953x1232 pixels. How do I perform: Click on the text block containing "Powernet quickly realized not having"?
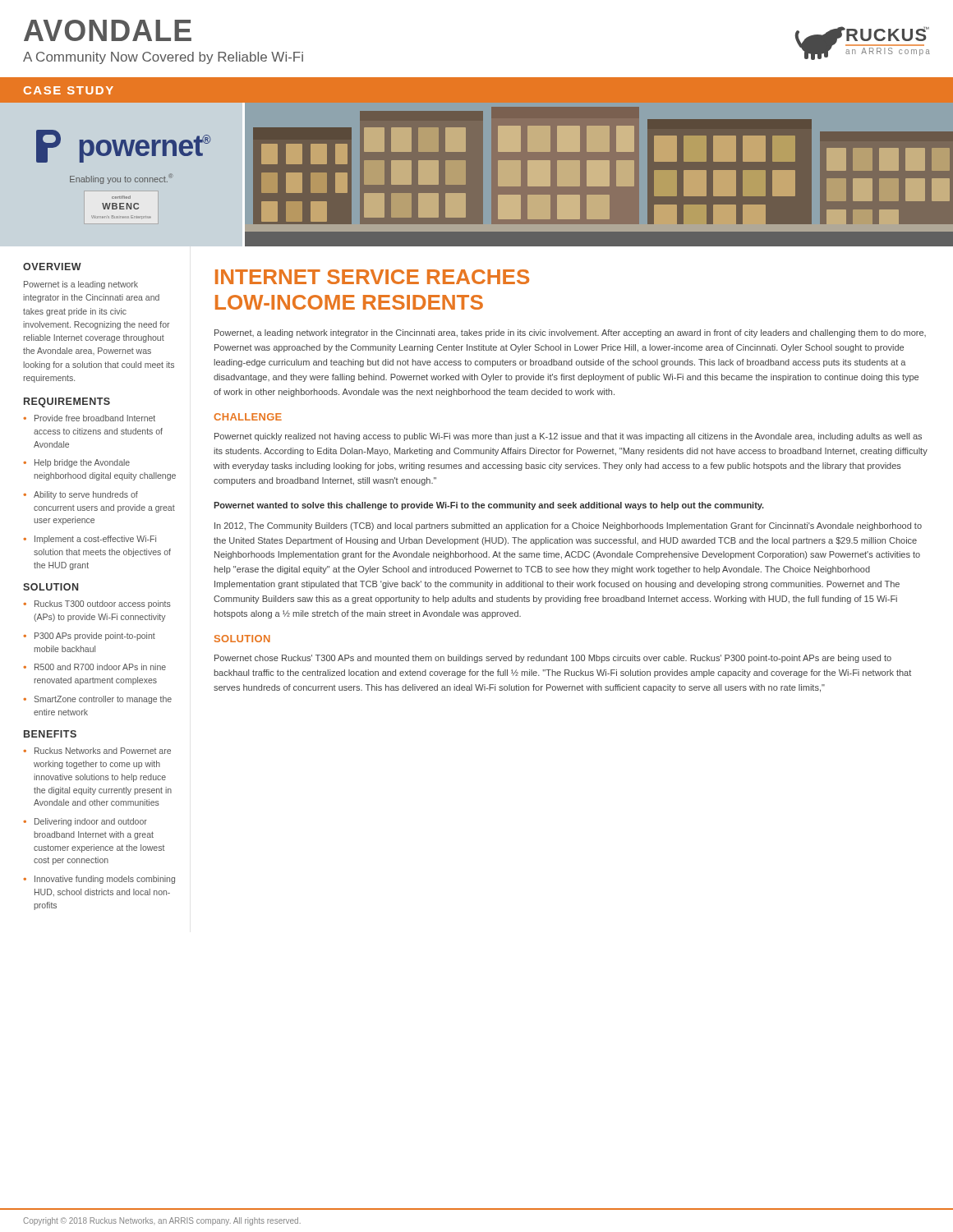[x=570, y=458]
